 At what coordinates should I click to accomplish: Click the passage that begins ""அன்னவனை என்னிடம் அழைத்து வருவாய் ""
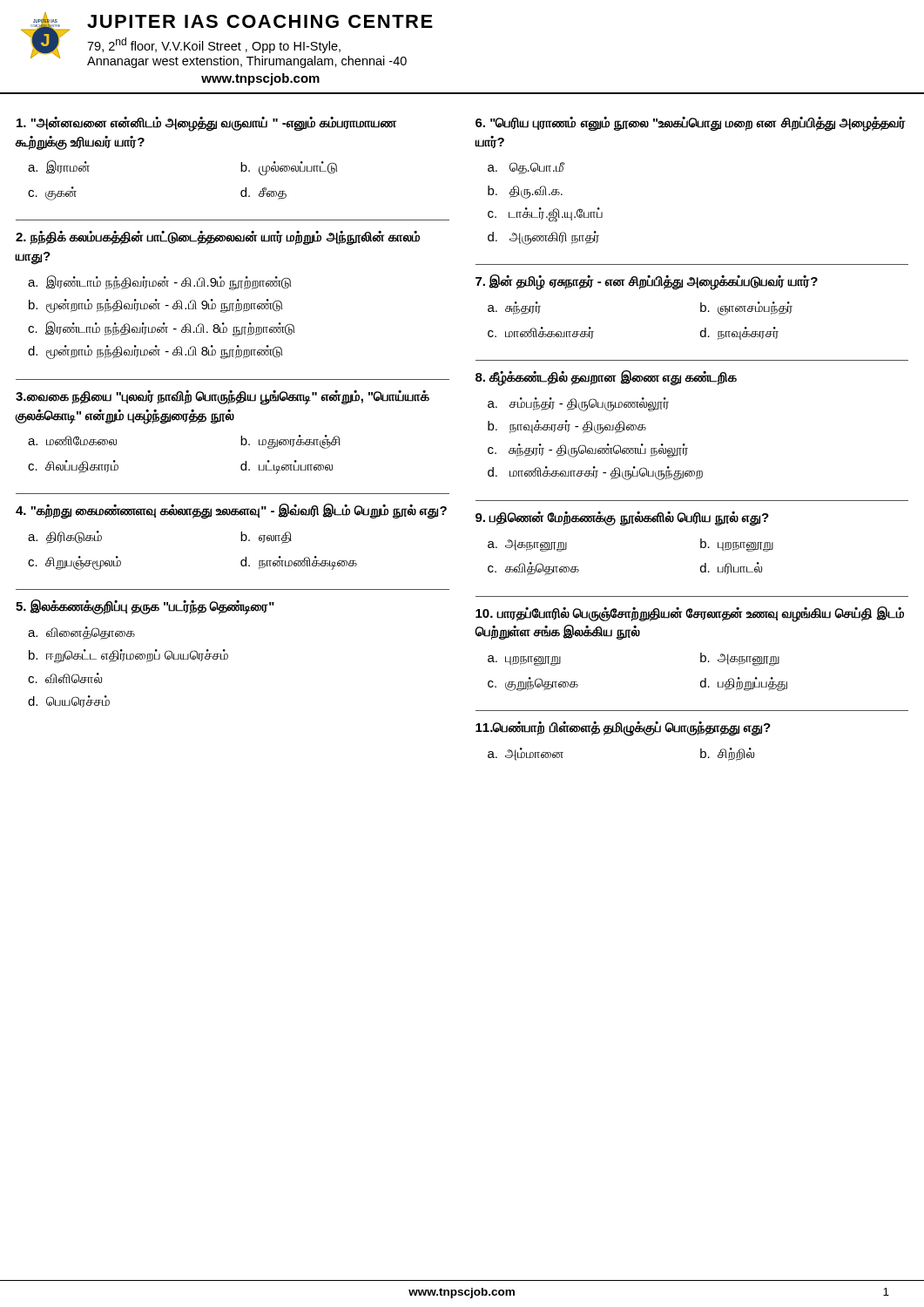[x=232, y=159]
